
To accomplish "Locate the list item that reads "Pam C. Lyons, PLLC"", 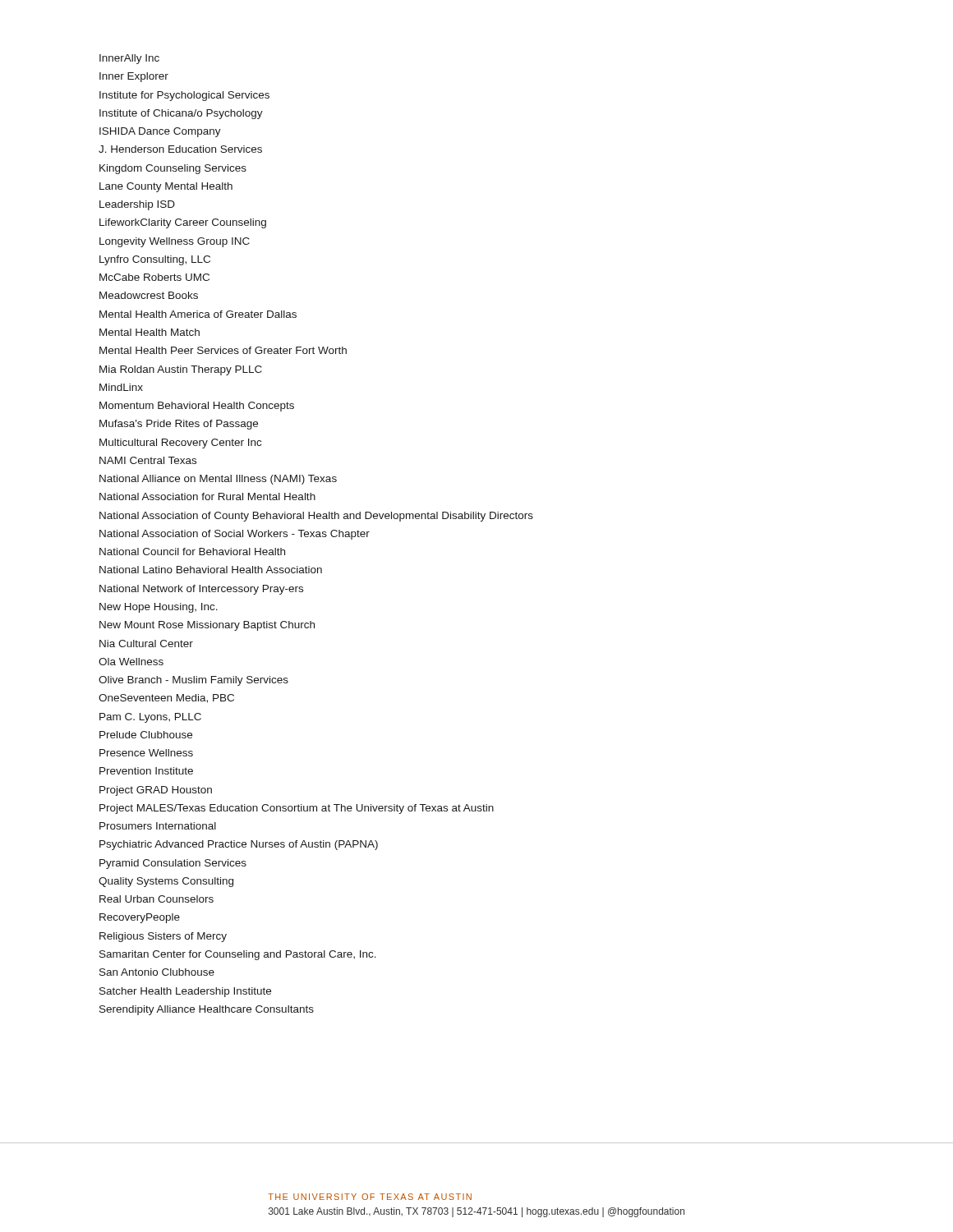I will pos(150,718).
